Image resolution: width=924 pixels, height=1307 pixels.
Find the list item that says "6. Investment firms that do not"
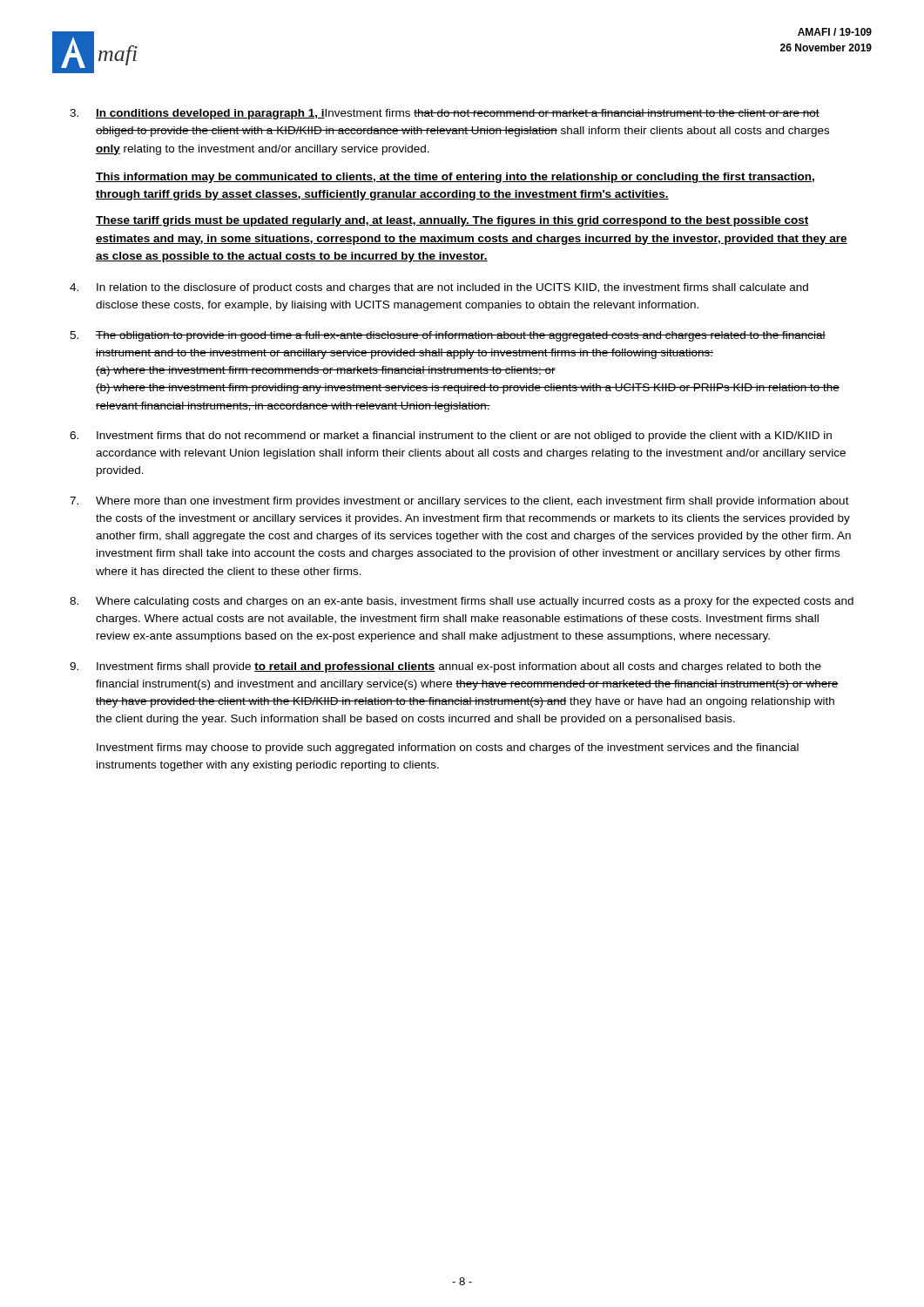point(462,453)
